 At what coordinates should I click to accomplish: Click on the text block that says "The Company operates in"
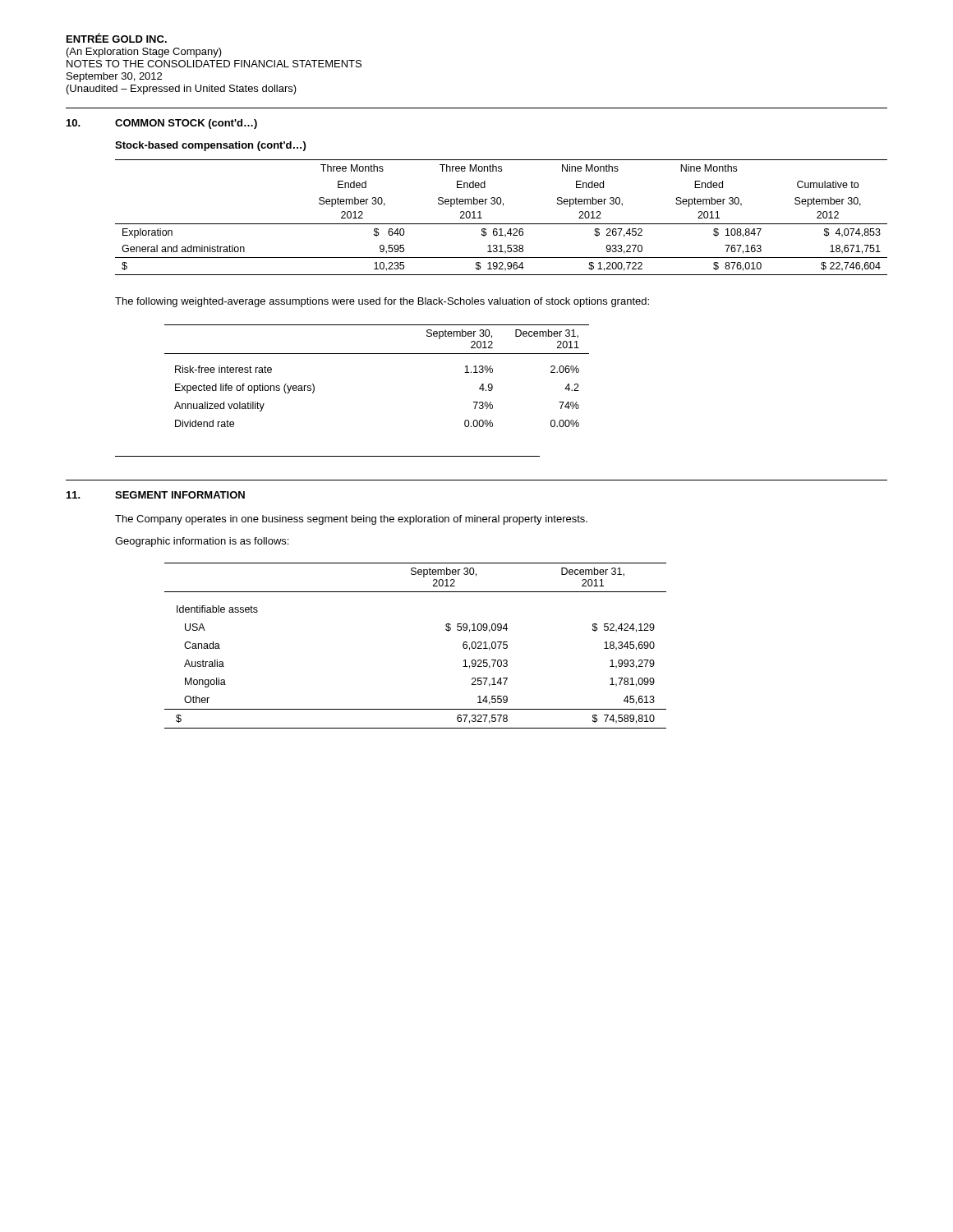352,518
